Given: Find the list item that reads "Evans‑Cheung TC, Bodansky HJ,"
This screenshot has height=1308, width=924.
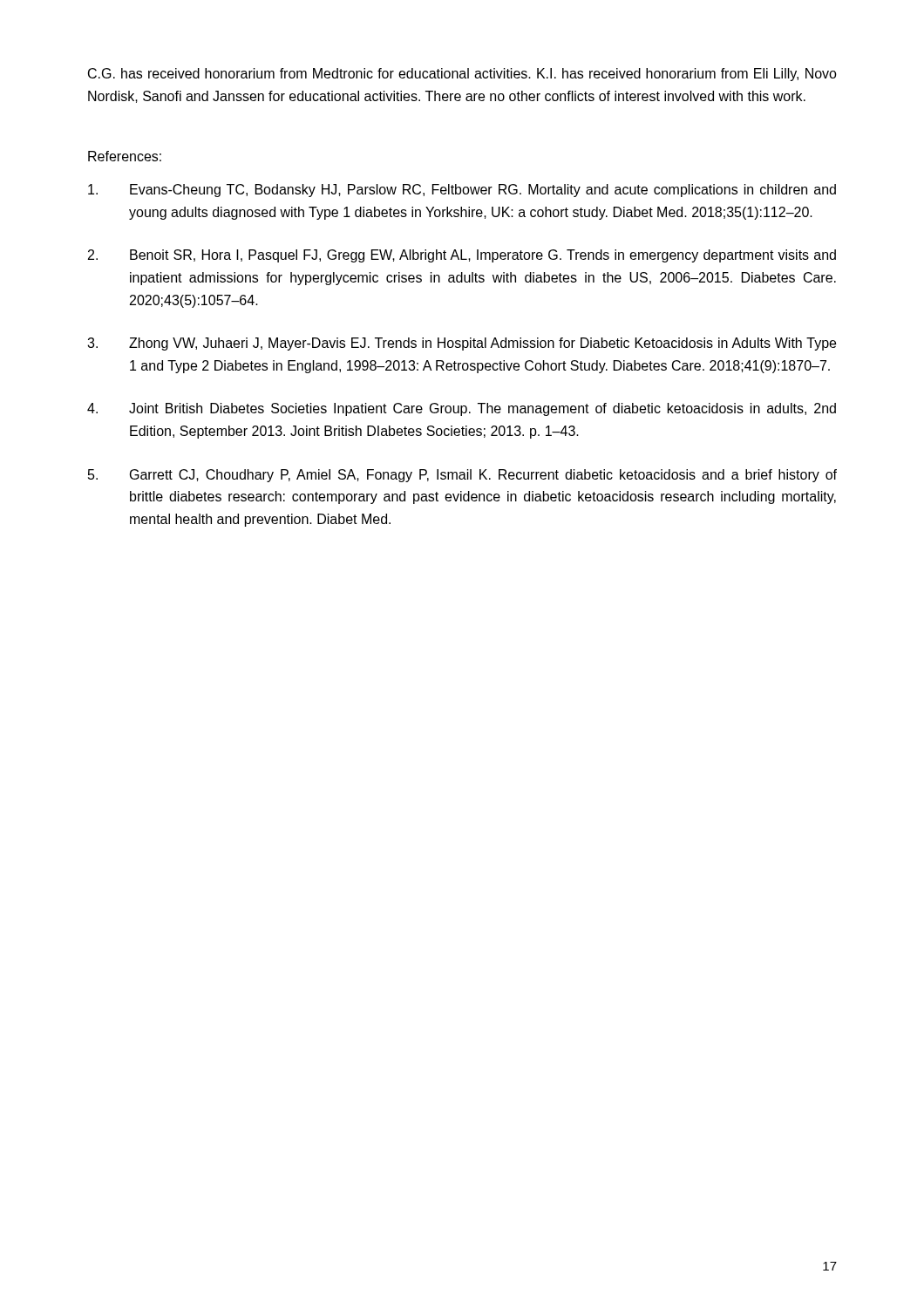Looking at the screenshot, I should pyautogui.click(x=462, y=201).
